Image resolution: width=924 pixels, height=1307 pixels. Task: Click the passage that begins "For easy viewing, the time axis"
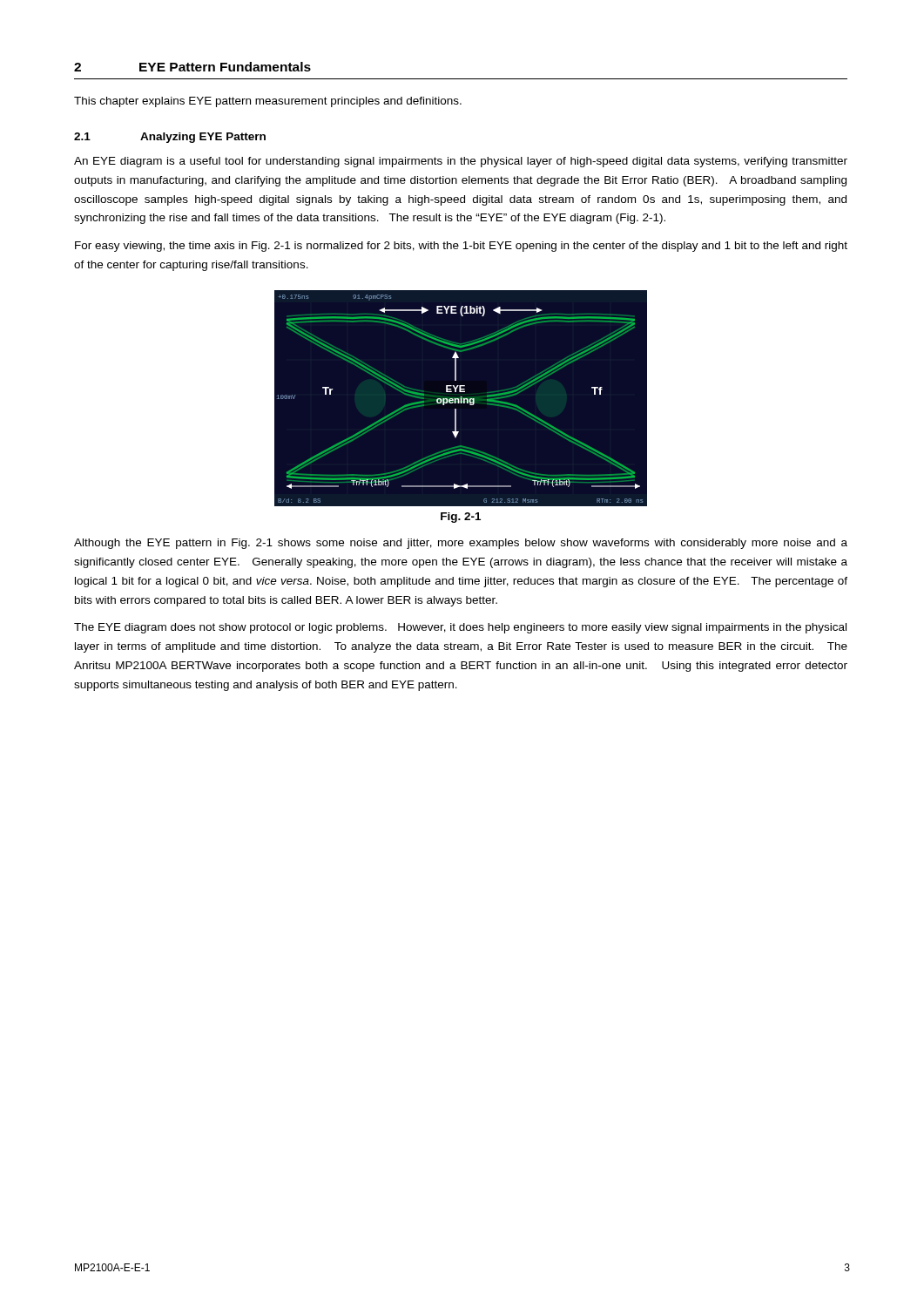(x=461, y=255)
